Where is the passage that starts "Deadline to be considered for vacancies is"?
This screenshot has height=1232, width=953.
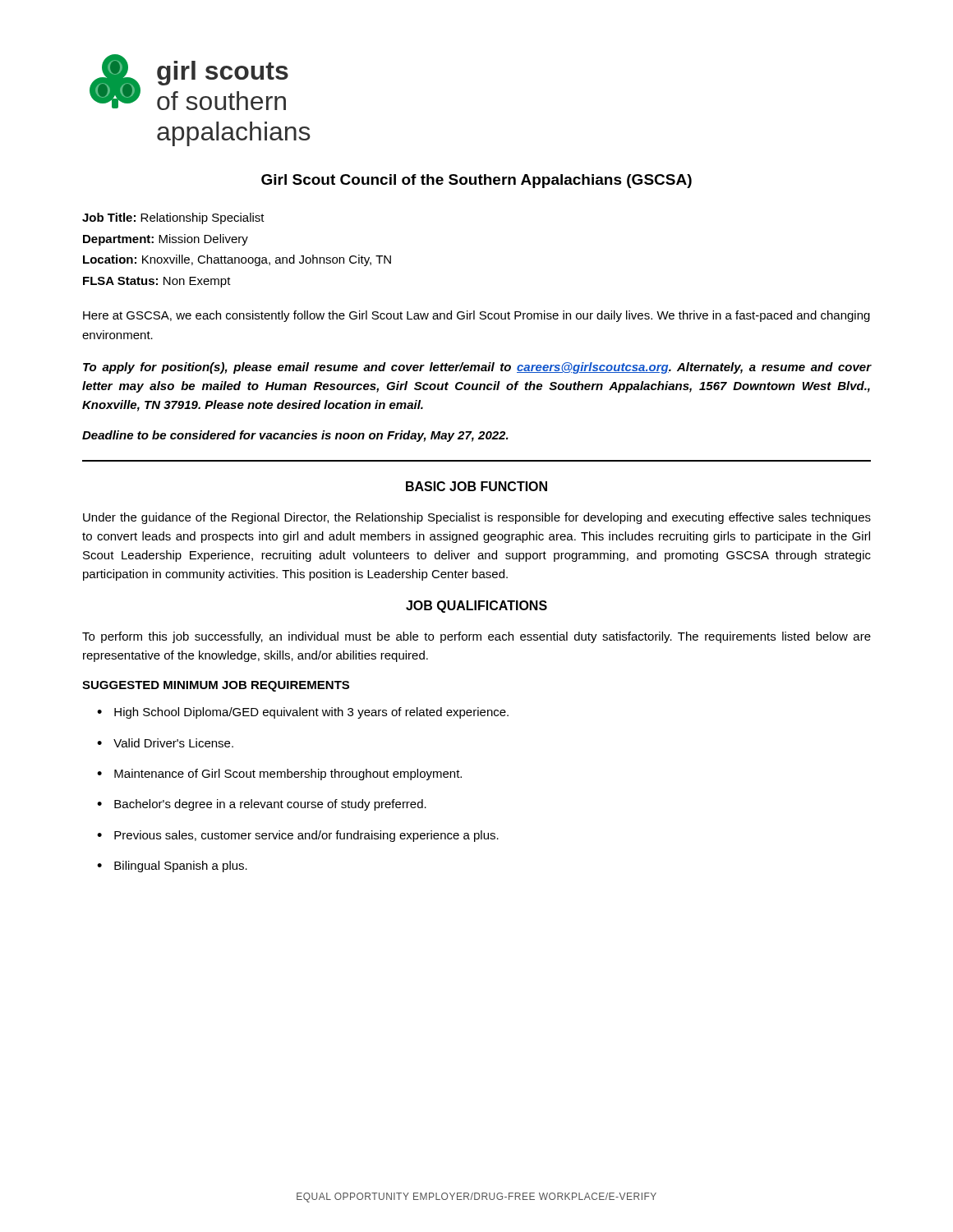[x=296, y=435]
